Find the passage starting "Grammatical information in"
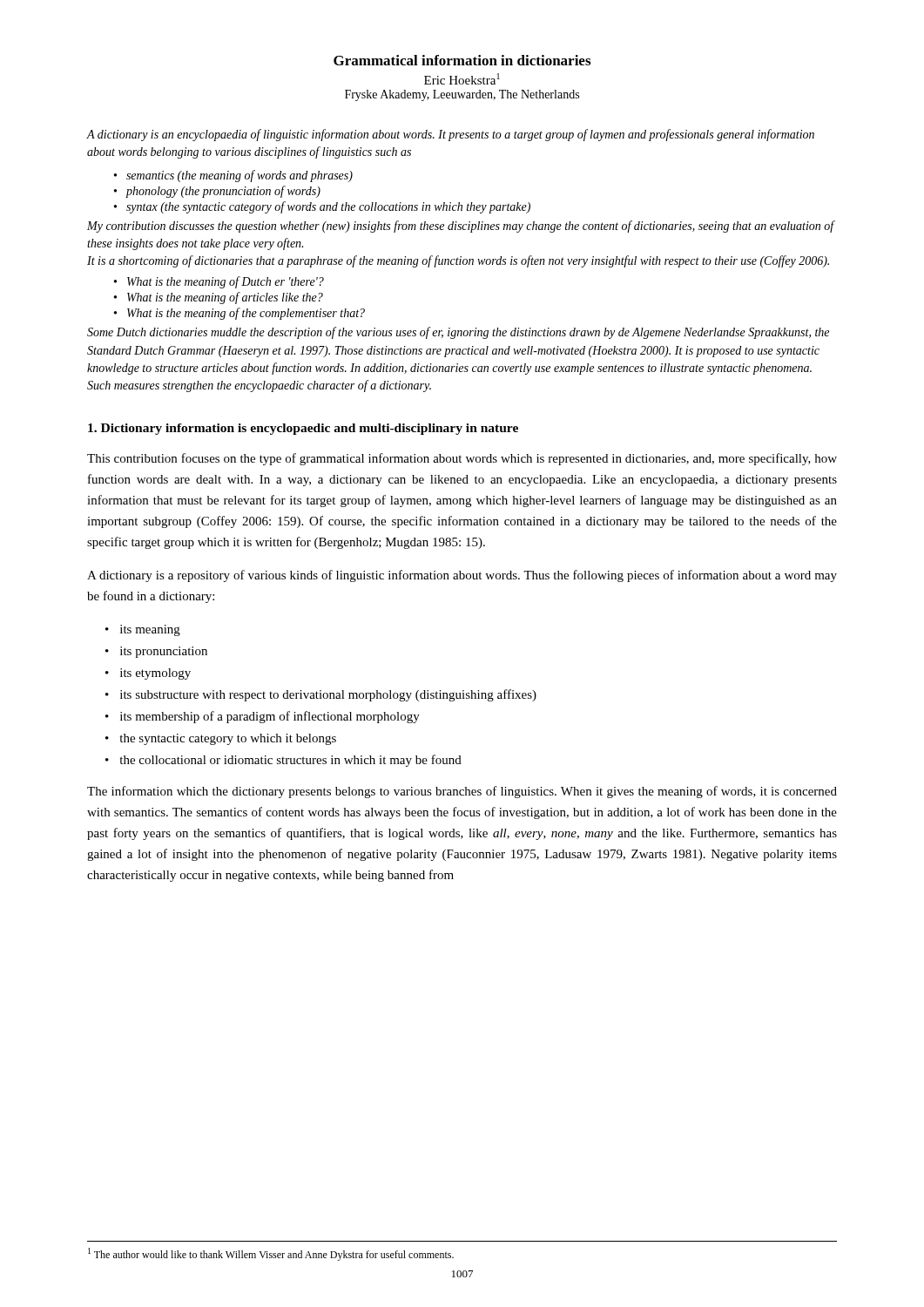This screenshot has height=1307, width=924. [x=462, y=77]
